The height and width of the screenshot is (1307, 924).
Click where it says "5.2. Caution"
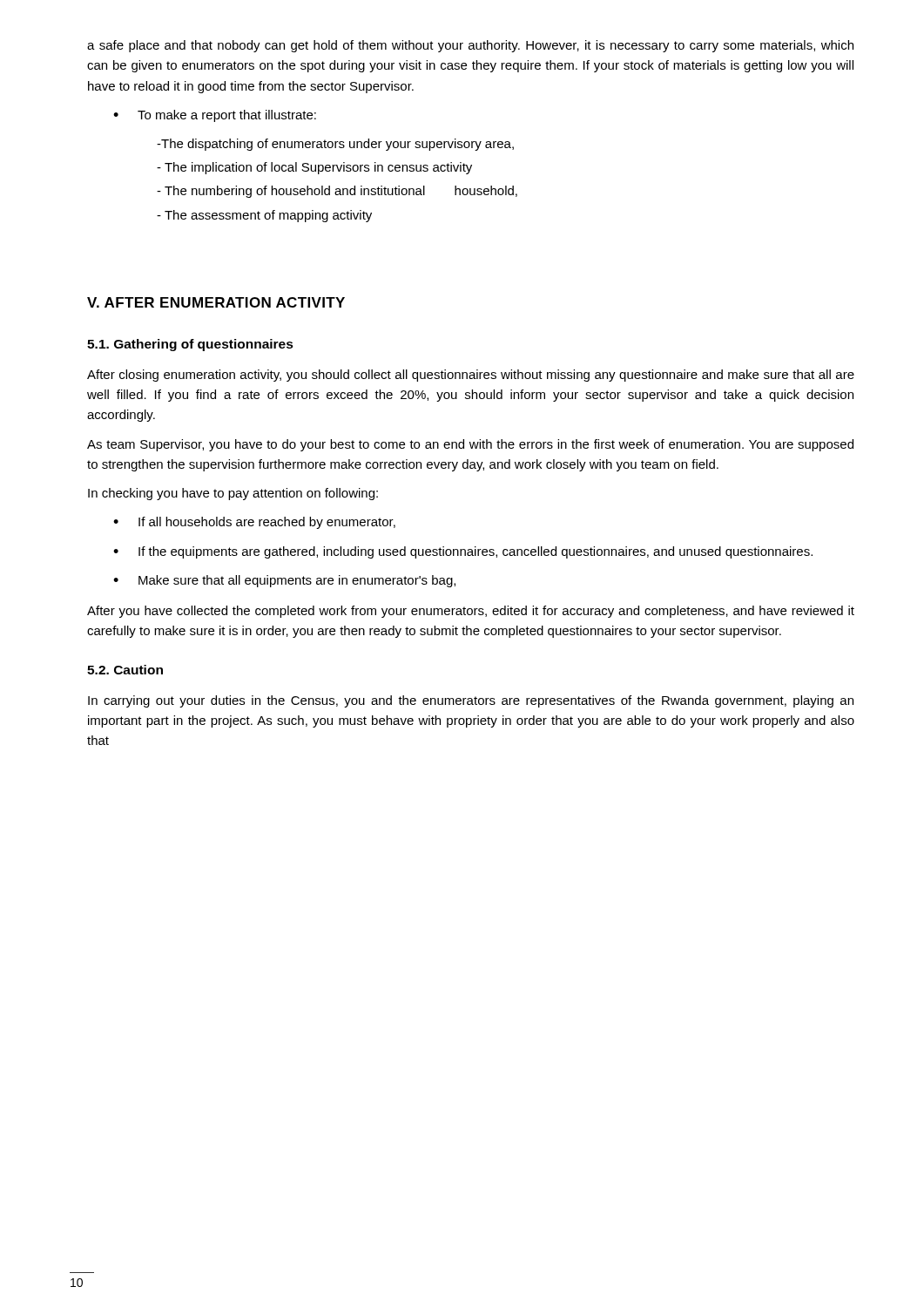point(125,669)
